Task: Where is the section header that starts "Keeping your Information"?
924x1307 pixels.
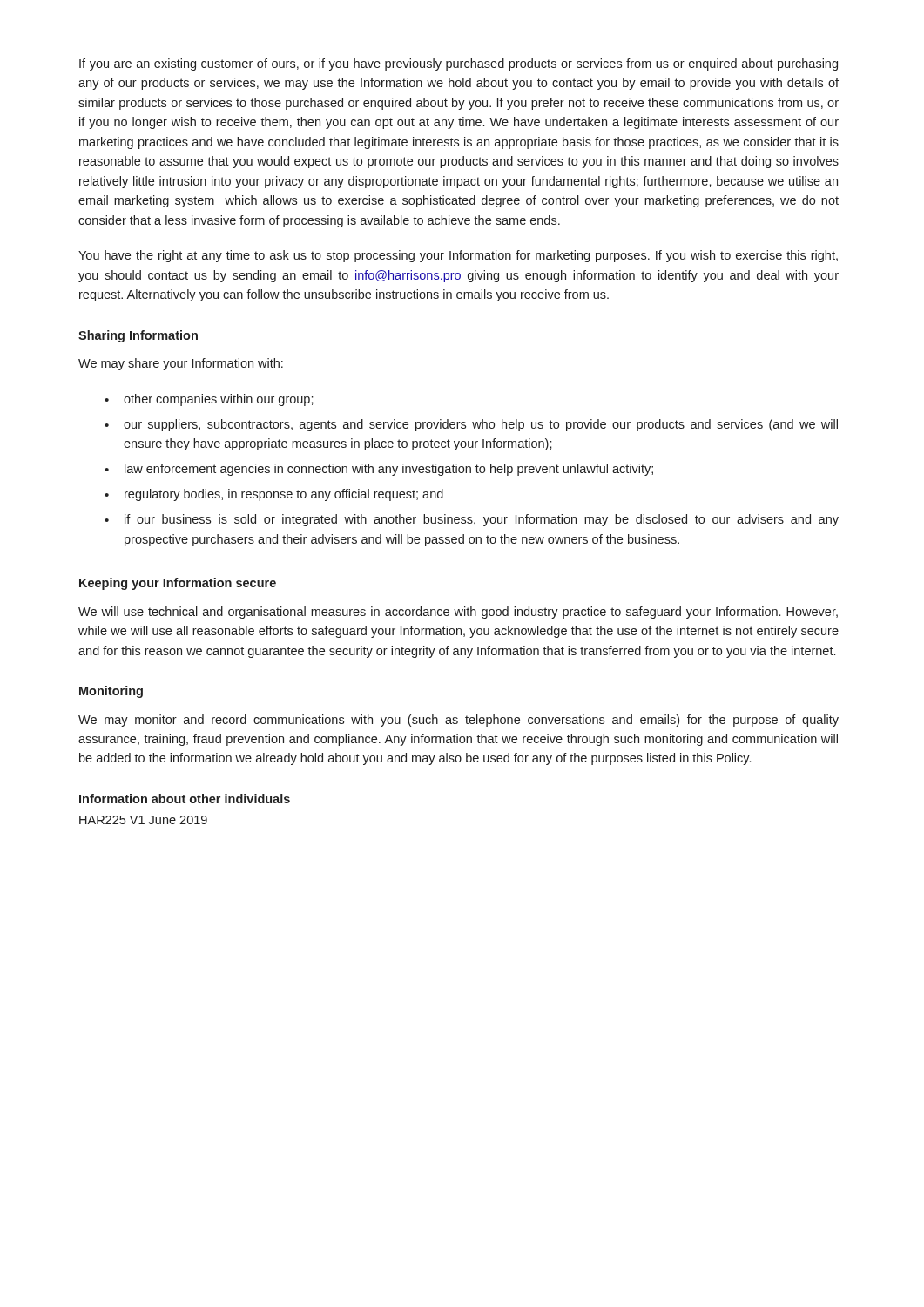Action: click(177, 583)
